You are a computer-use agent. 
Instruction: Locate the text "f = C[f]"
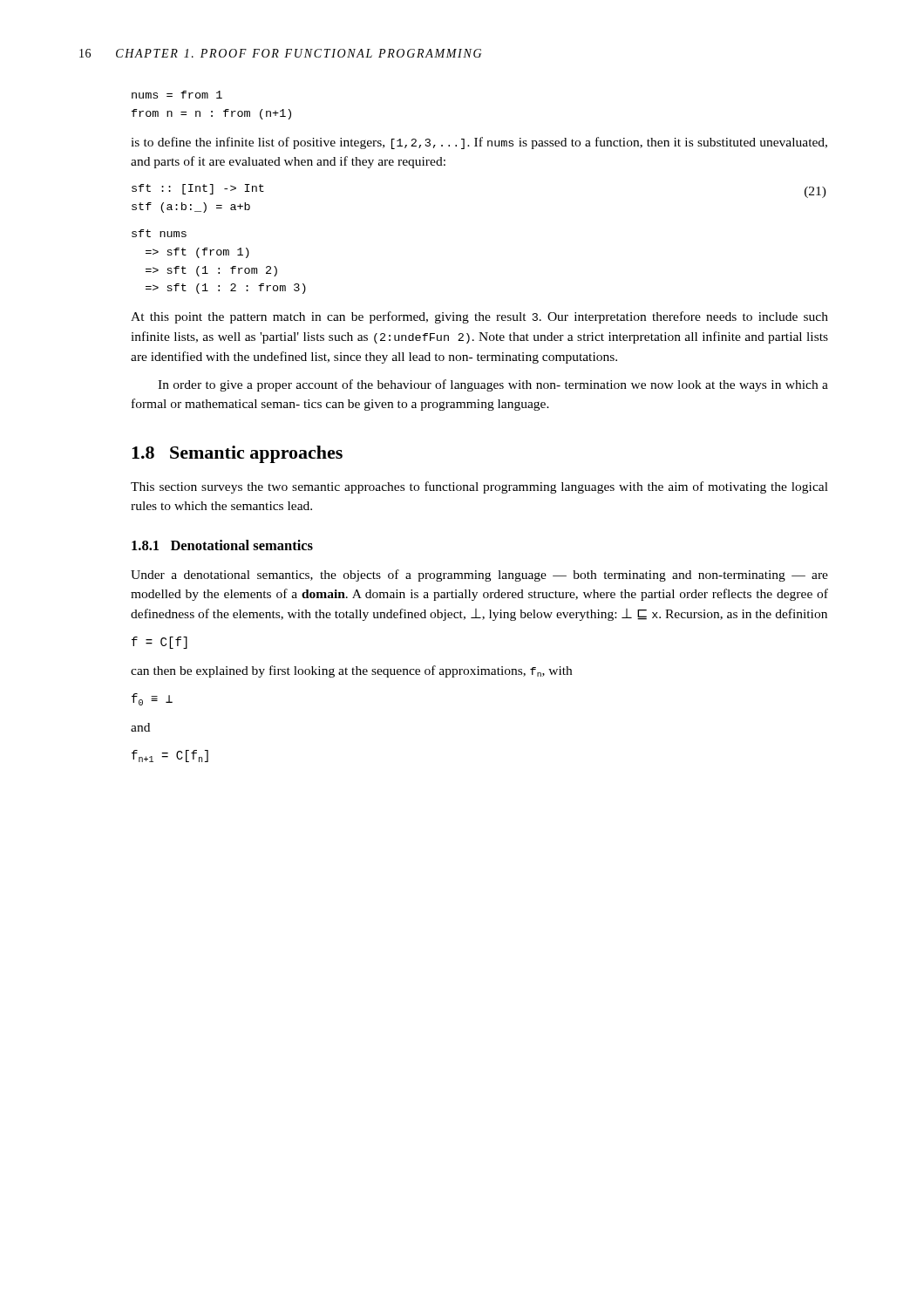160,643
